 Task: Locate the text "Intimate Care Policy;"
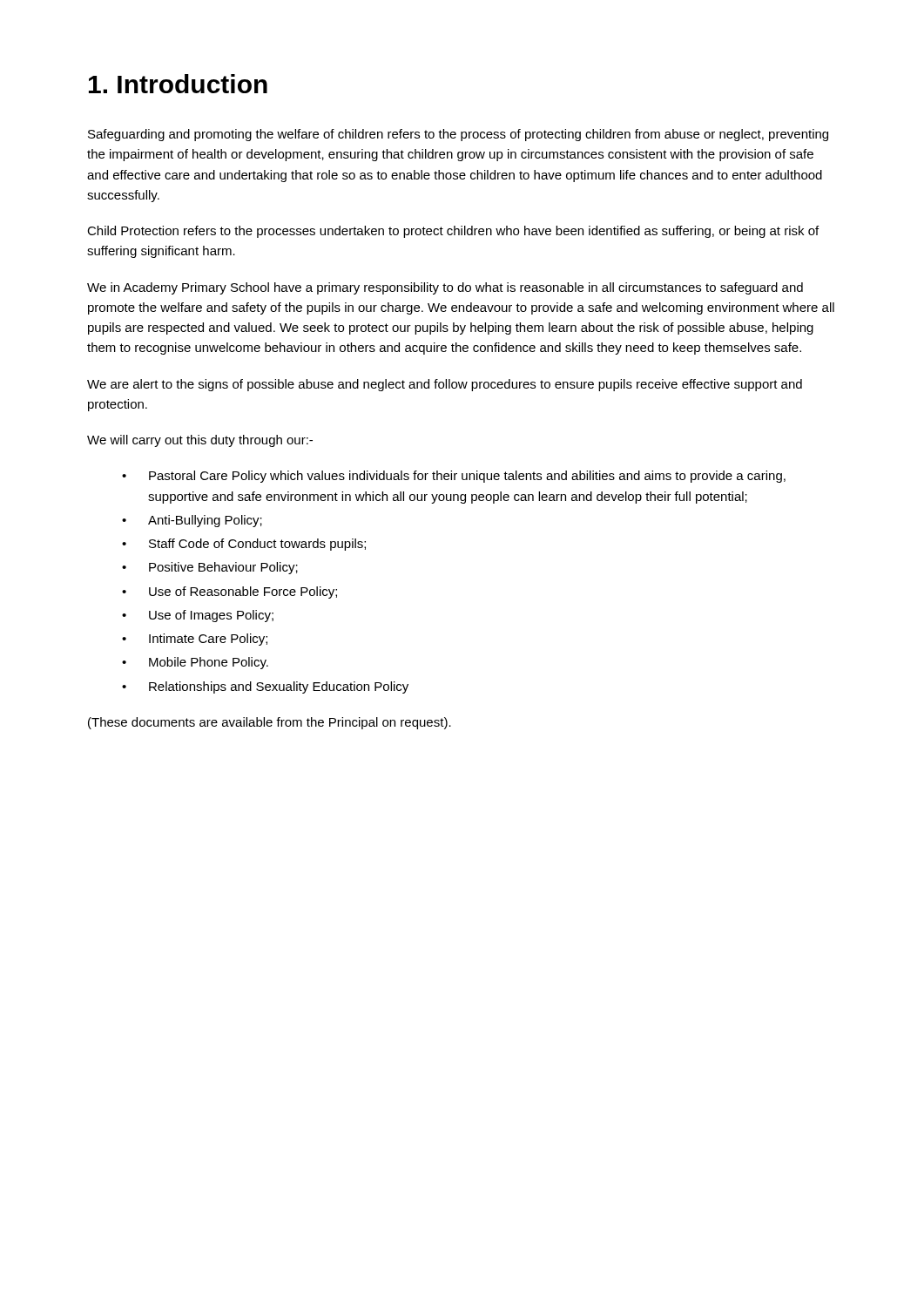click(195, 640)
